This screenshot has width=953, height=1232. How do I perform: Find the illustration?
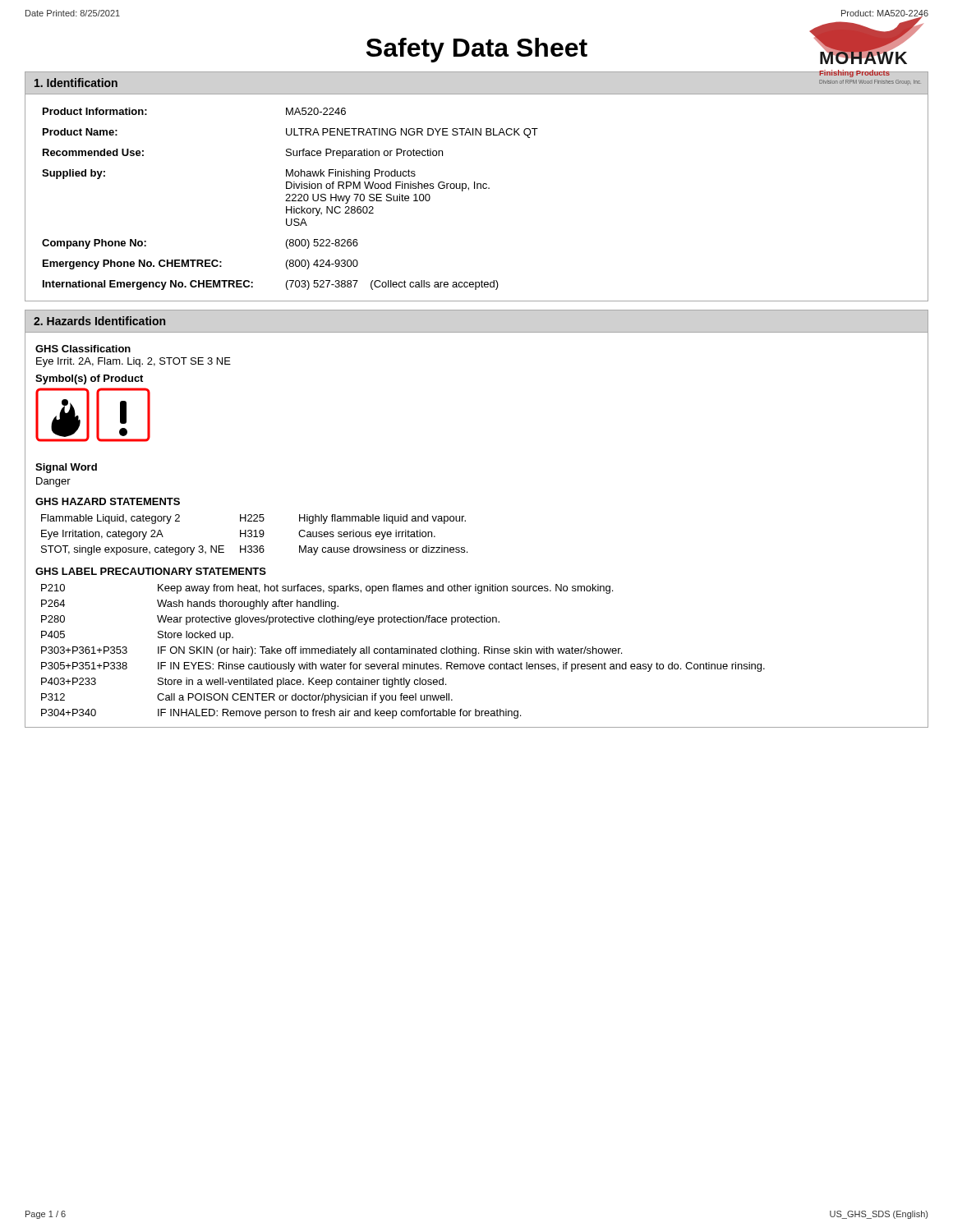click(x=476, y=422)
